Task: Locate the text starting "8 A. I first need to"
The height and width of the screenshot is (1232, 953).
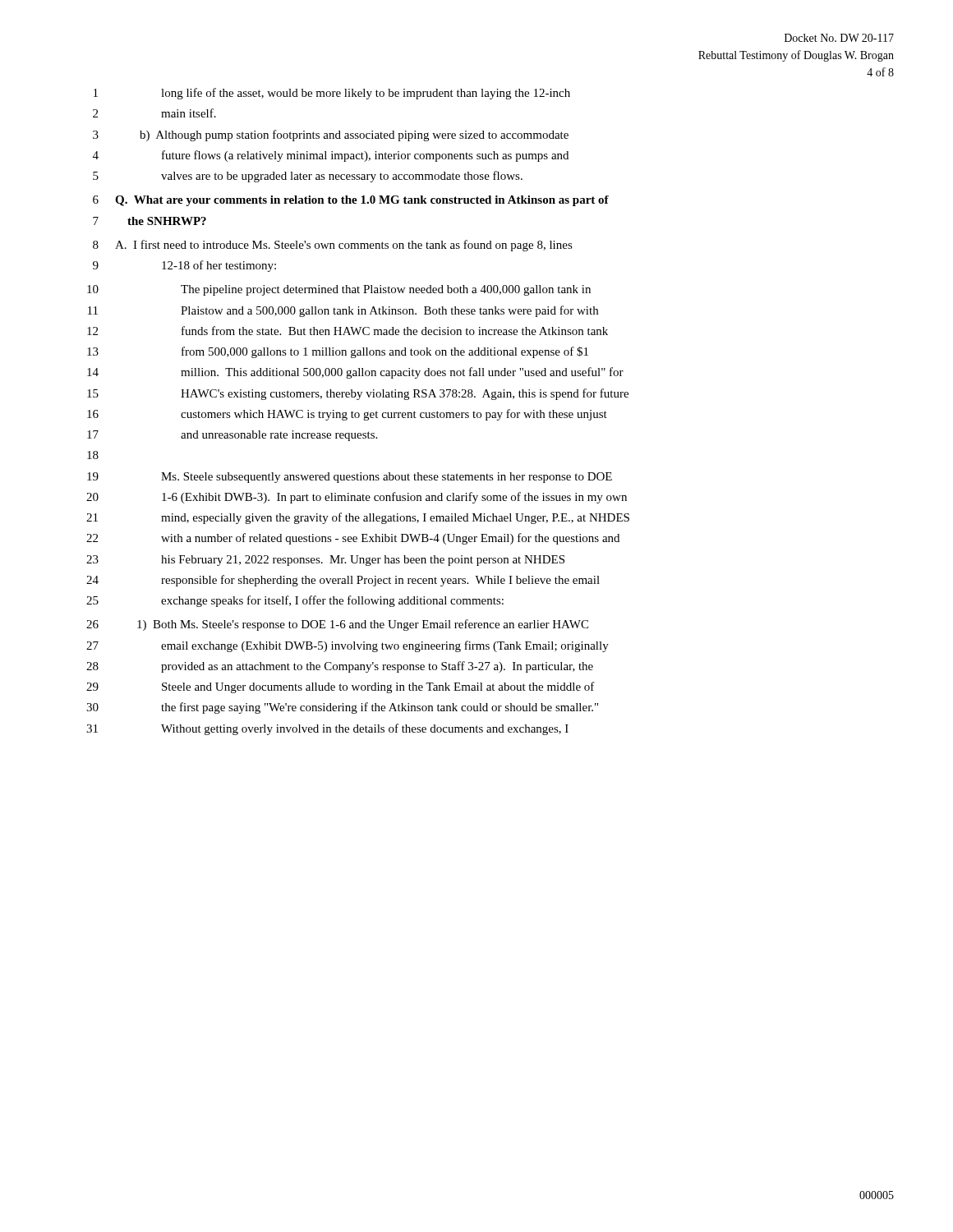Action: coord(476,244)
